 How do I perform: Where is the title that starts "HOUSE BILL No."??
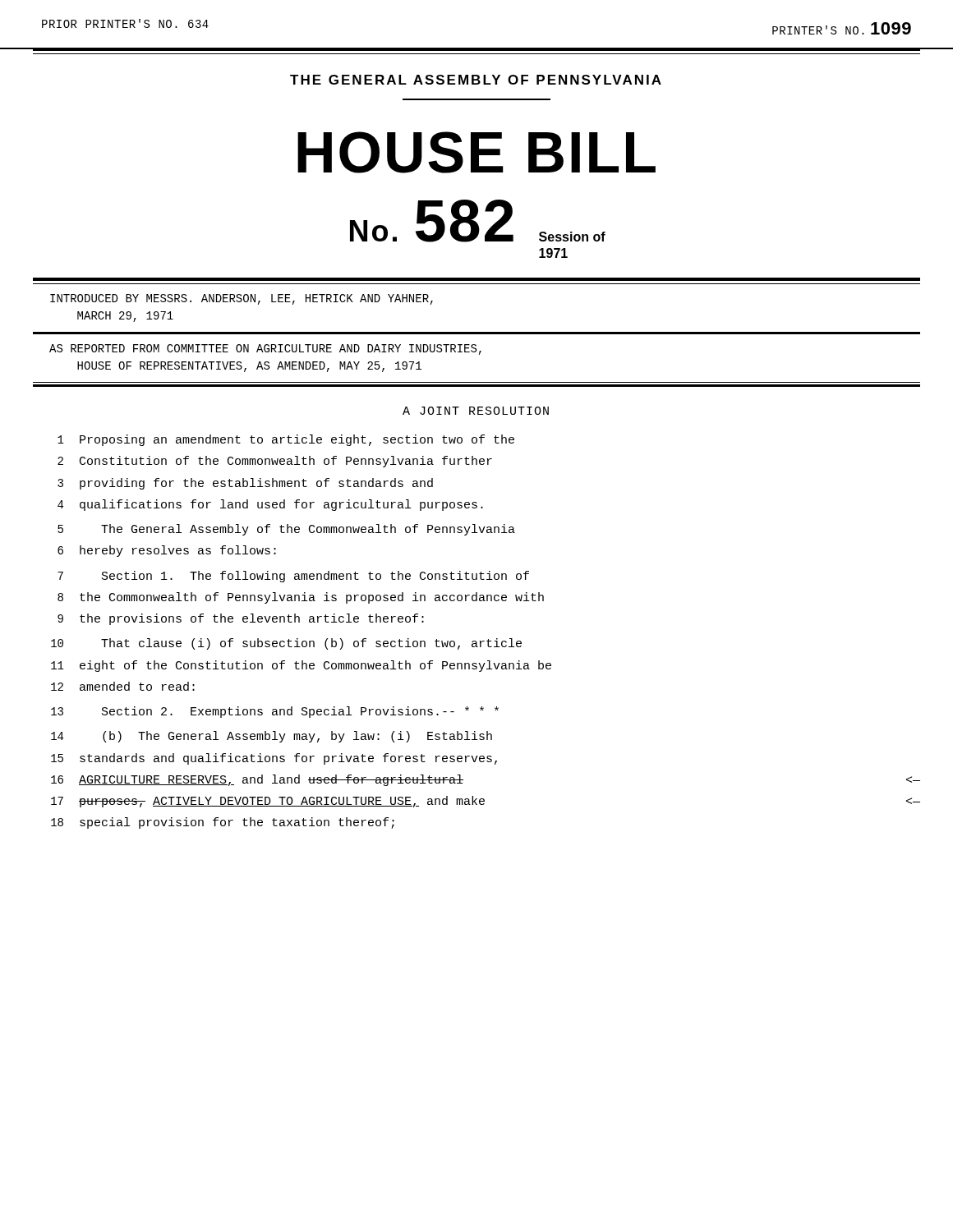476,192
